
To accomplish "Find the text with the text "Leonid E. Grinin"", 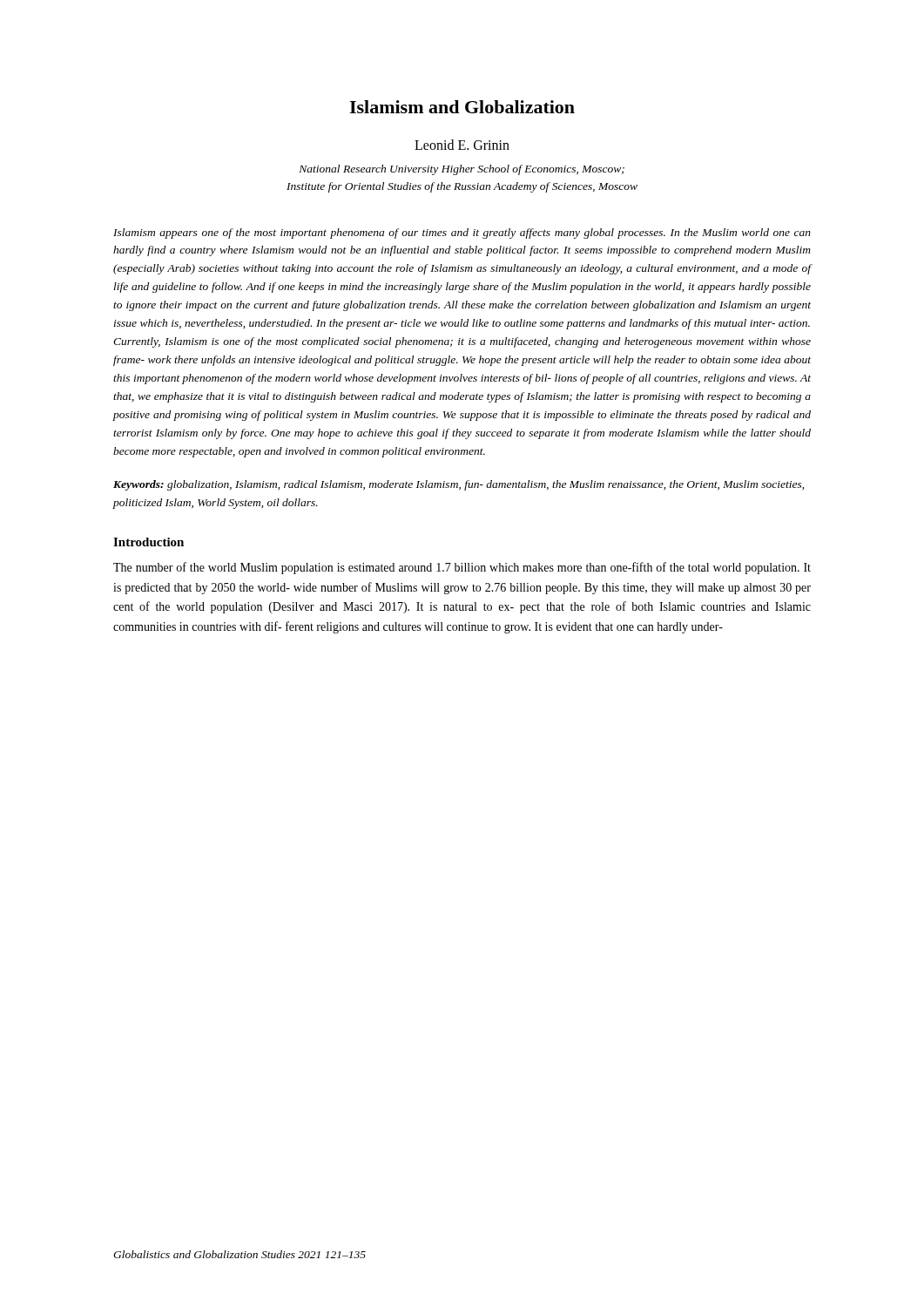I will [462, 145].
